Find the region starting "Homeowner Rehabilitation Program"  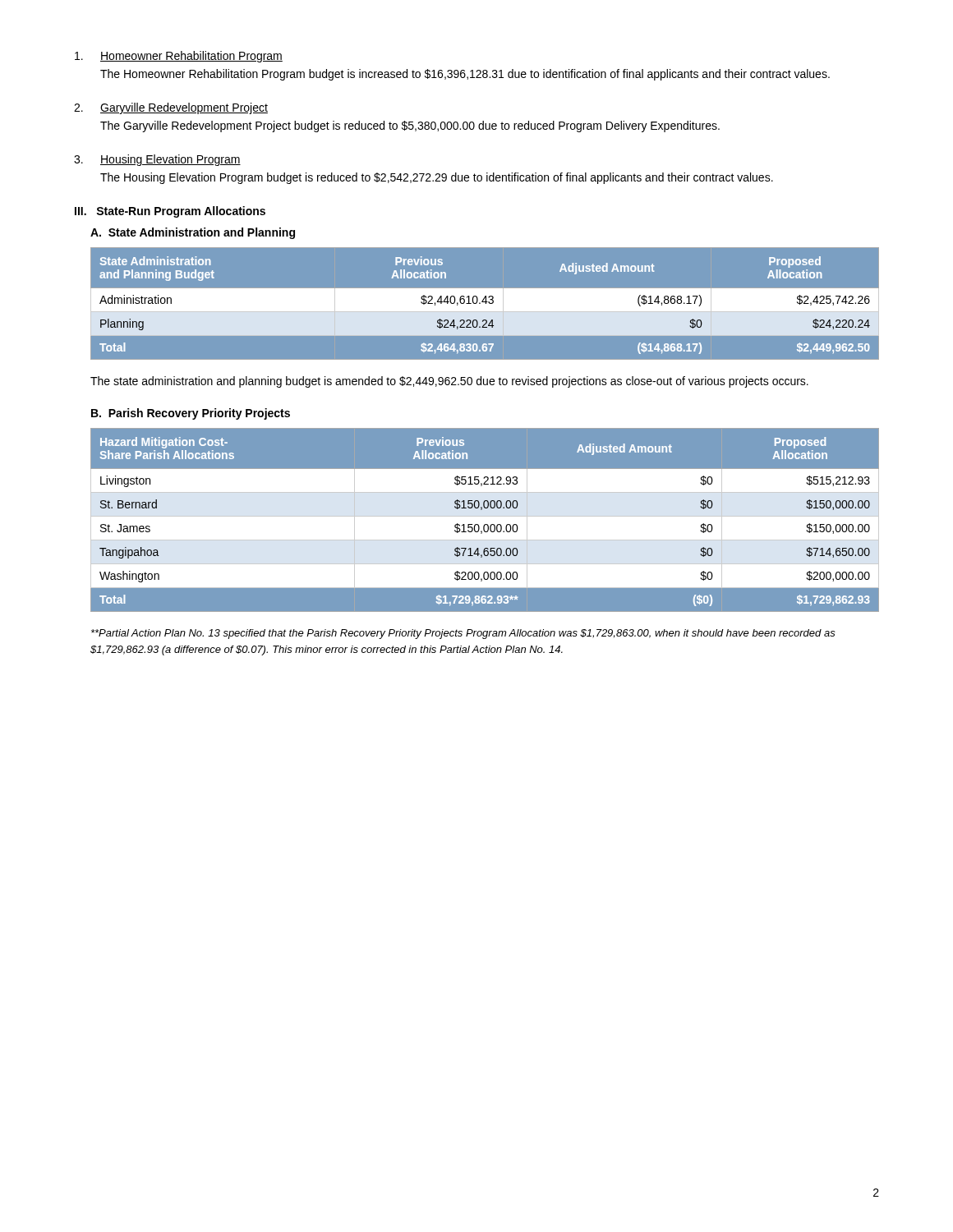point(476,66)
